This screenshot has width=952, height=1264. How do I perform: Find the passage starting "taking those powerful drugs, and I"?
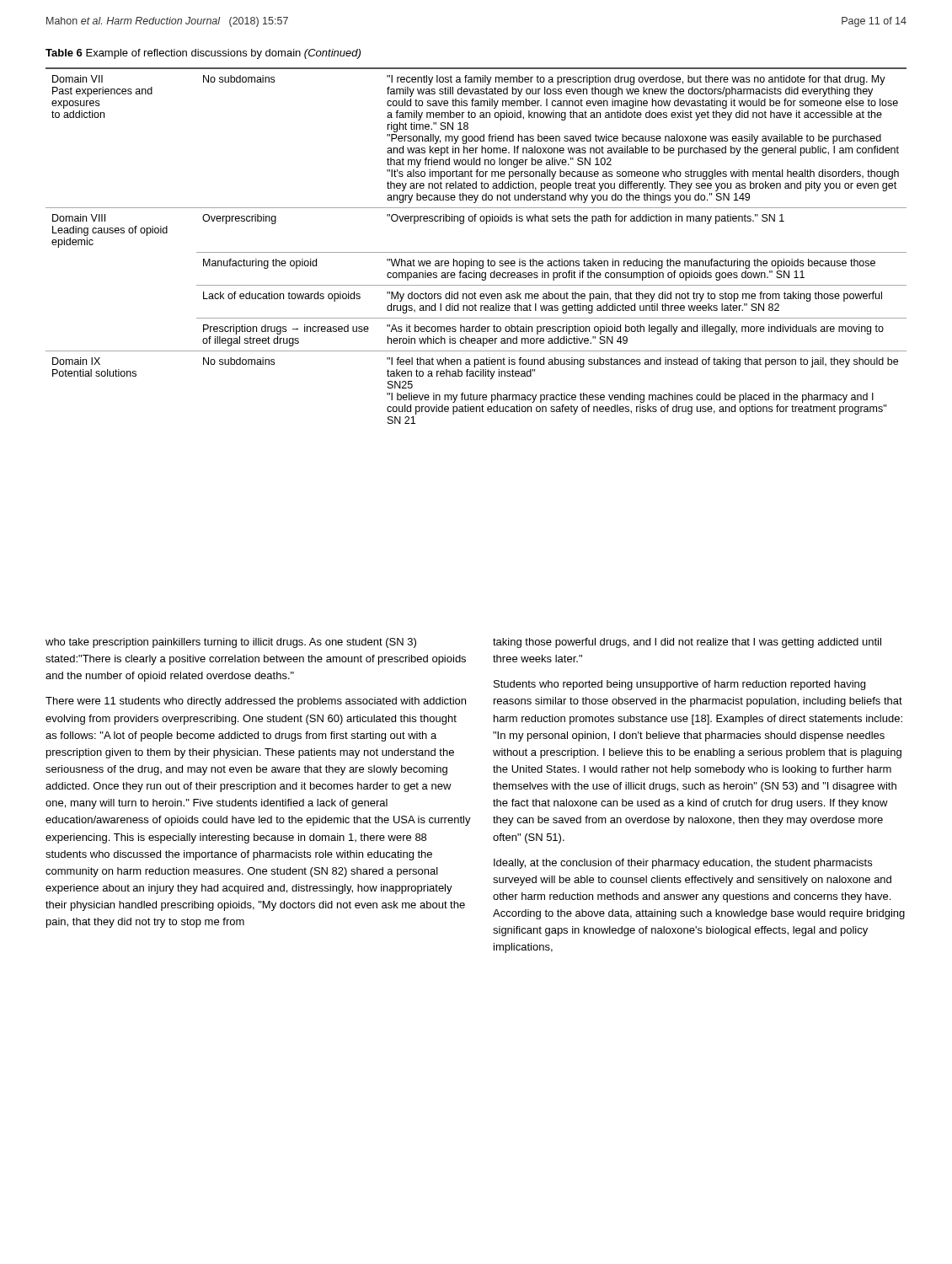coord(700,795)
